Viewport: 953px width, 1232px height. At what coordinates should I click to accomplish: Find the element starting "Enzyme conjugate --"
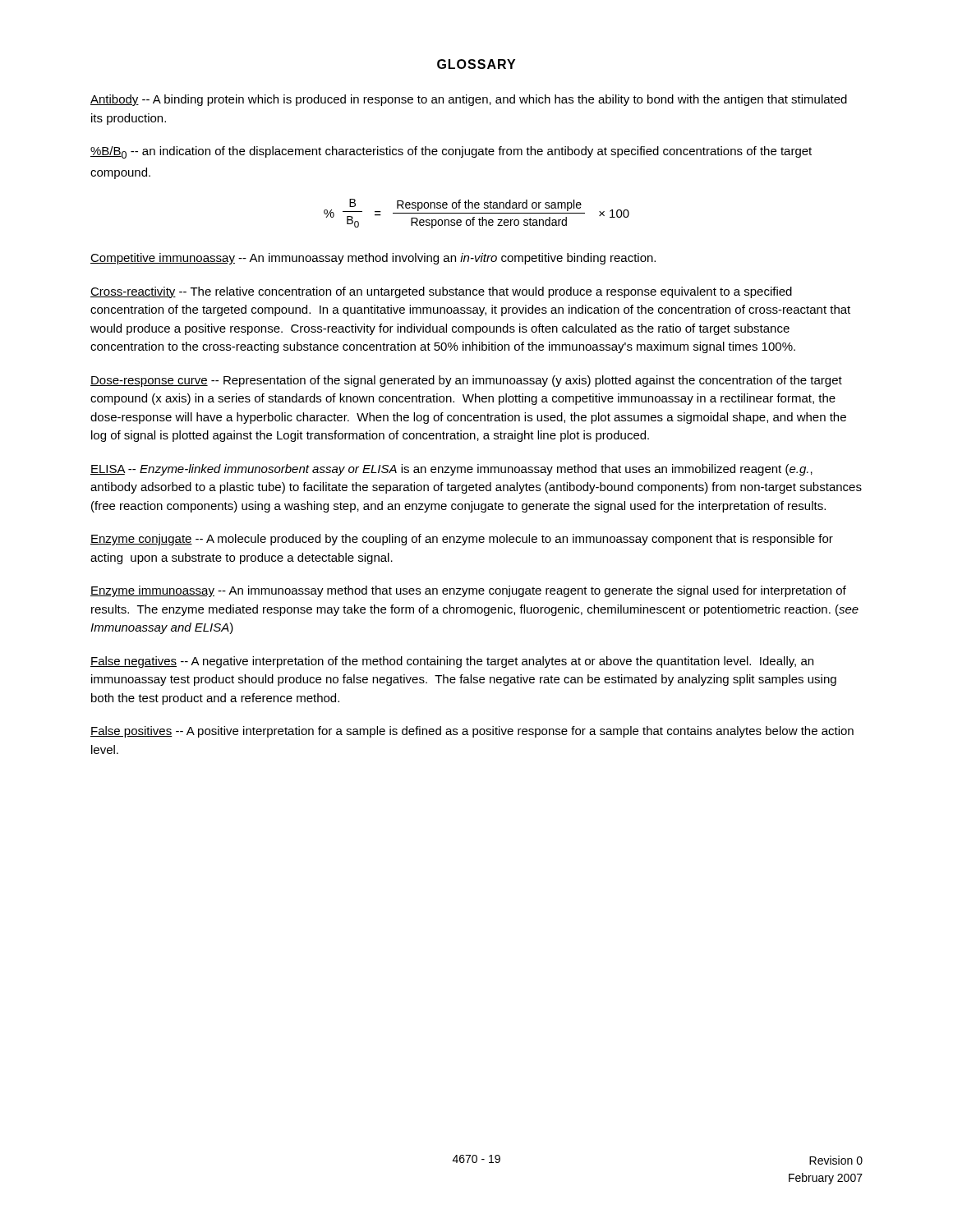(x=462, y=548)
